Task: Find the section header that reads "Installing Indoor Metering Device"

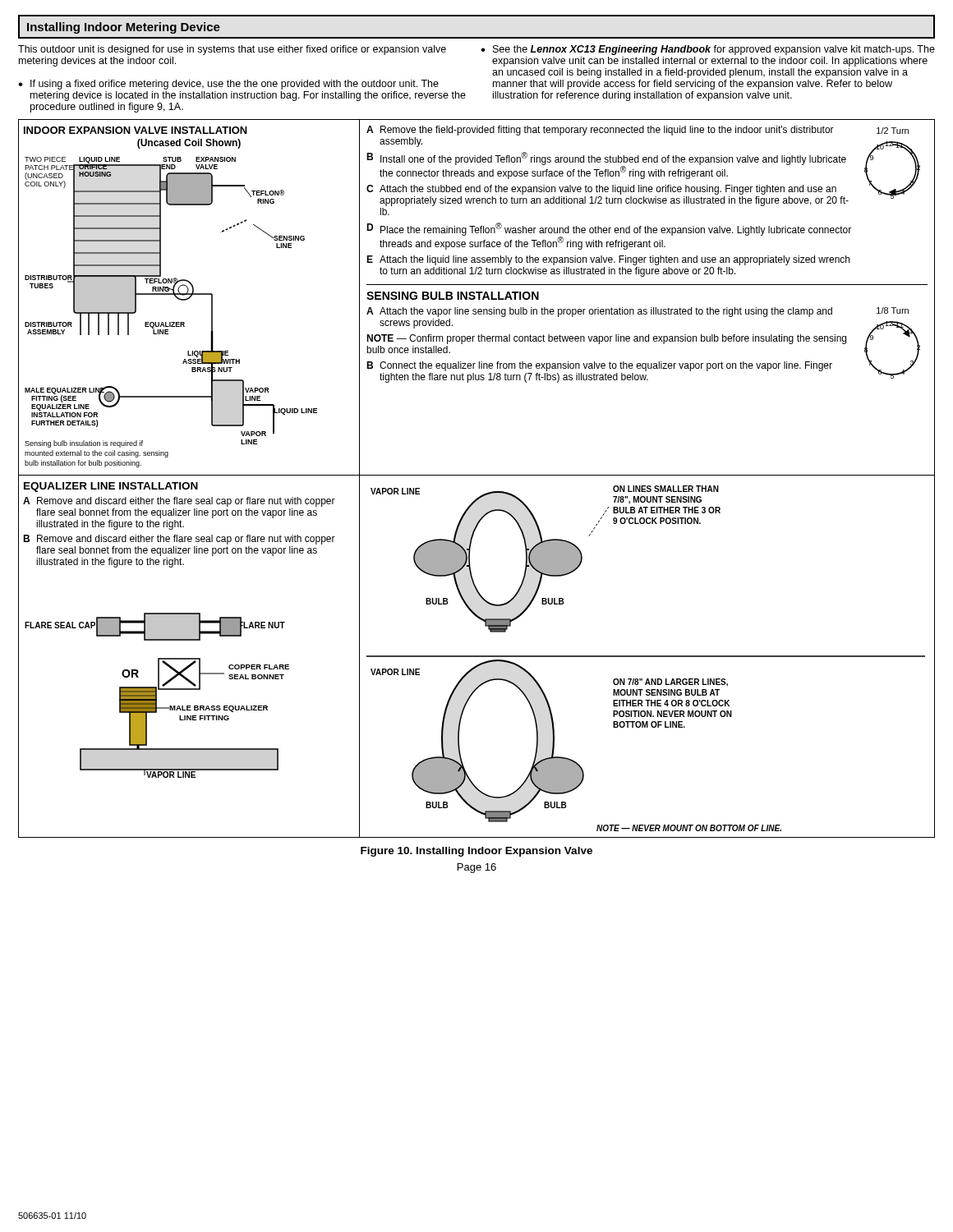Action: (x=123, y=27)
